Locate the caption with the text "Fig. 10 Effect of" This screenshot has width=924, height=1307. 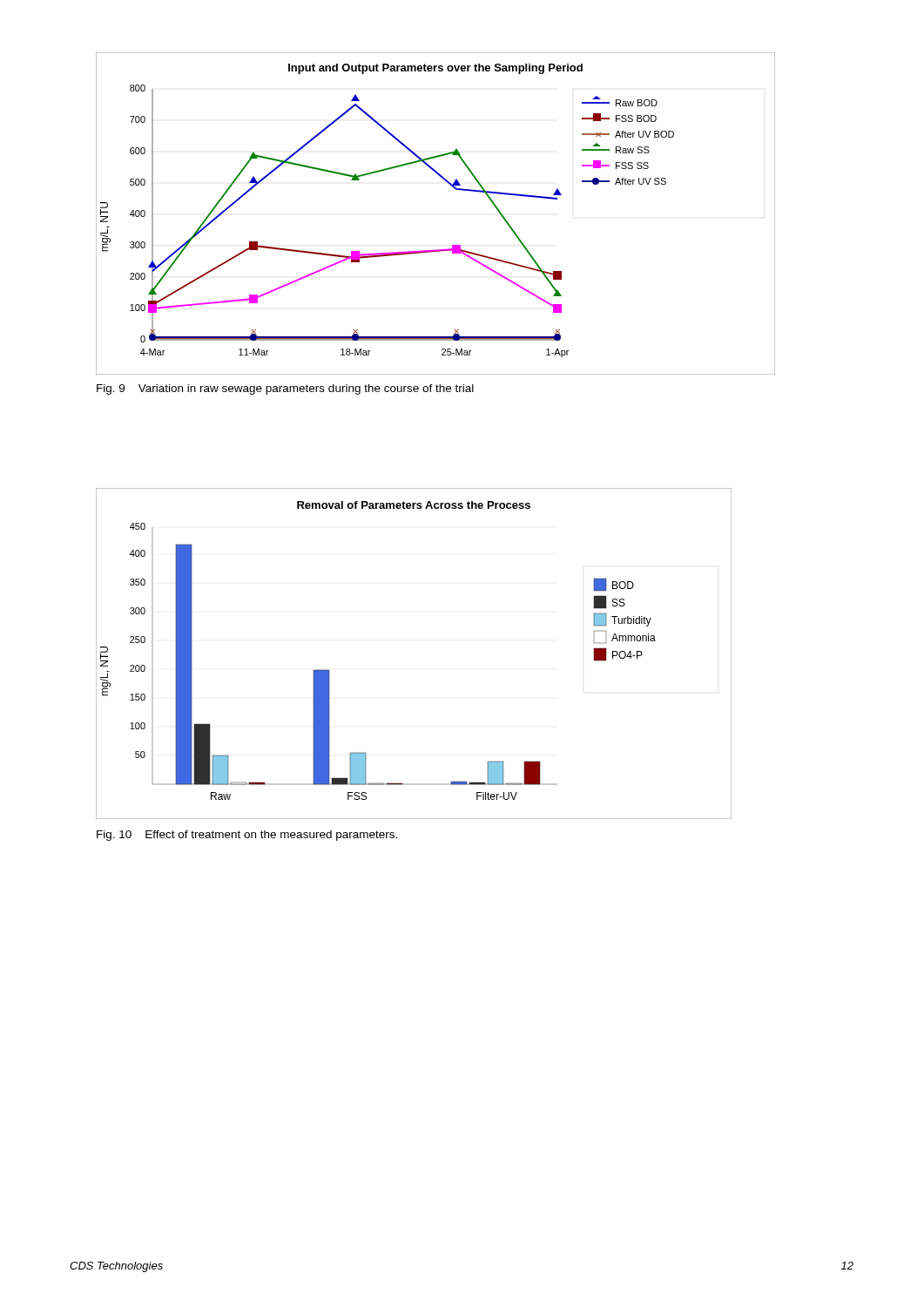pos(247,834)
